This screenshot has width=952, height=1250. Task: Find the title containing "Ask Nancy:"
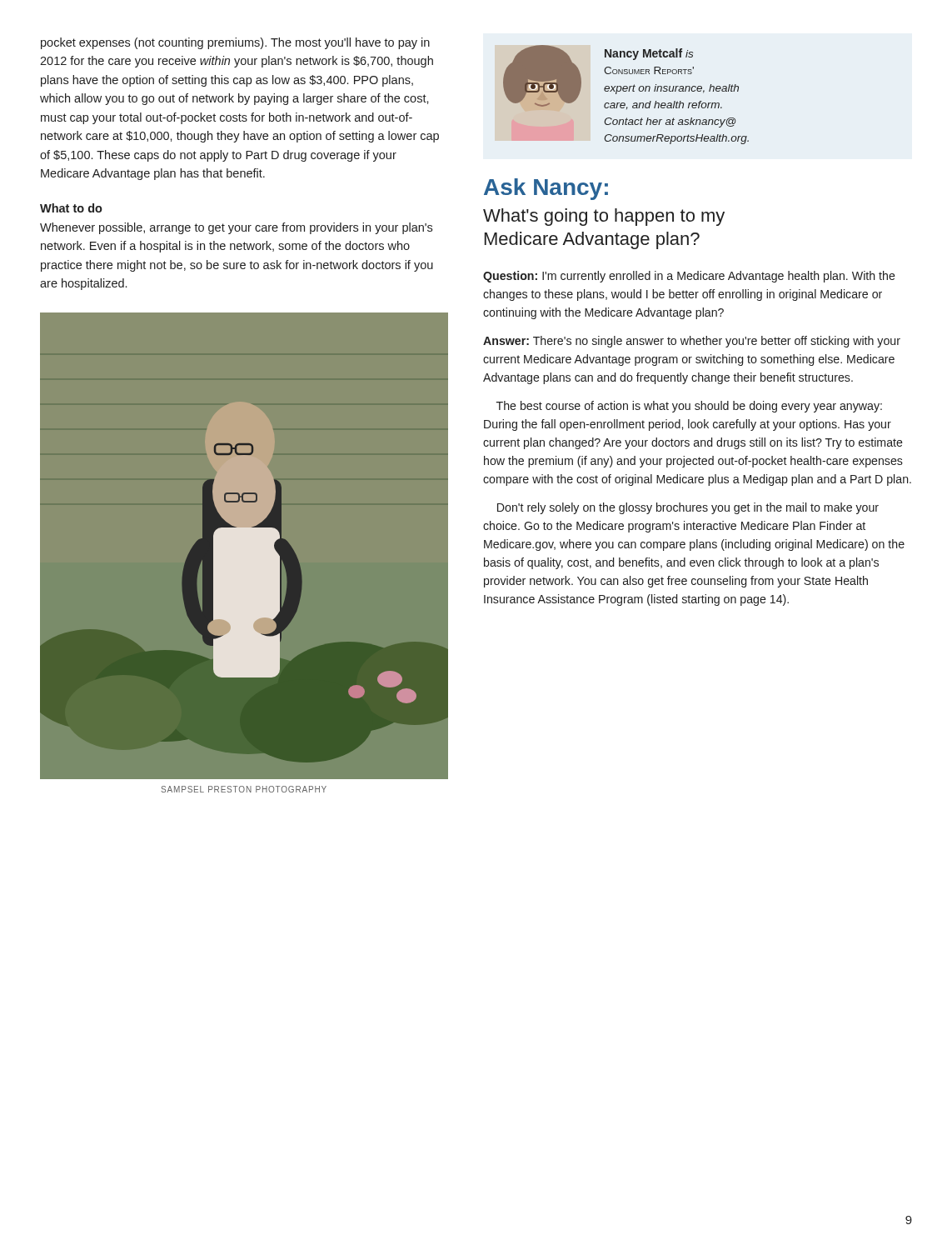(547, 187)
